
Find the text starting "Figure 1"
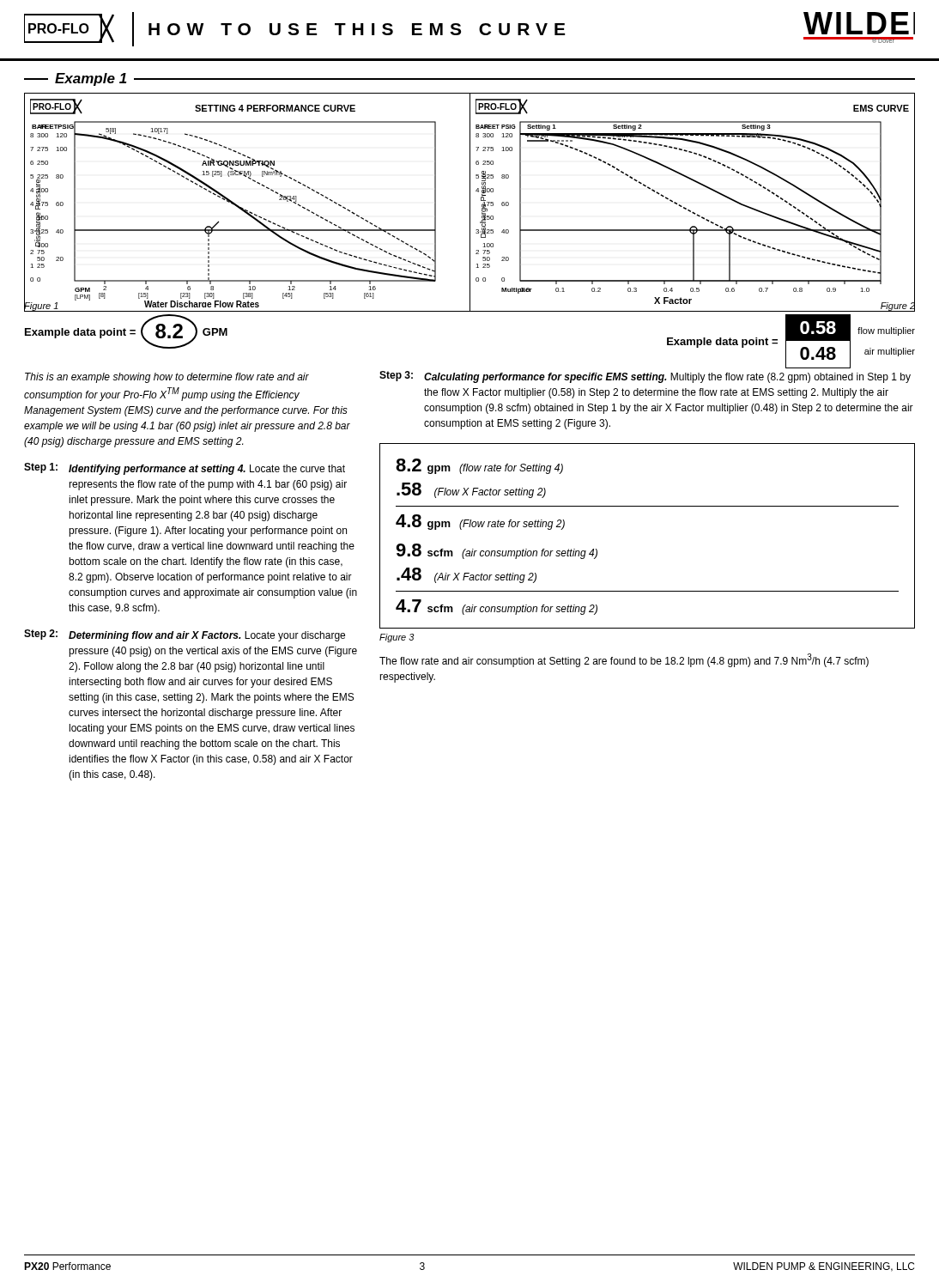(x=41, y=306)
